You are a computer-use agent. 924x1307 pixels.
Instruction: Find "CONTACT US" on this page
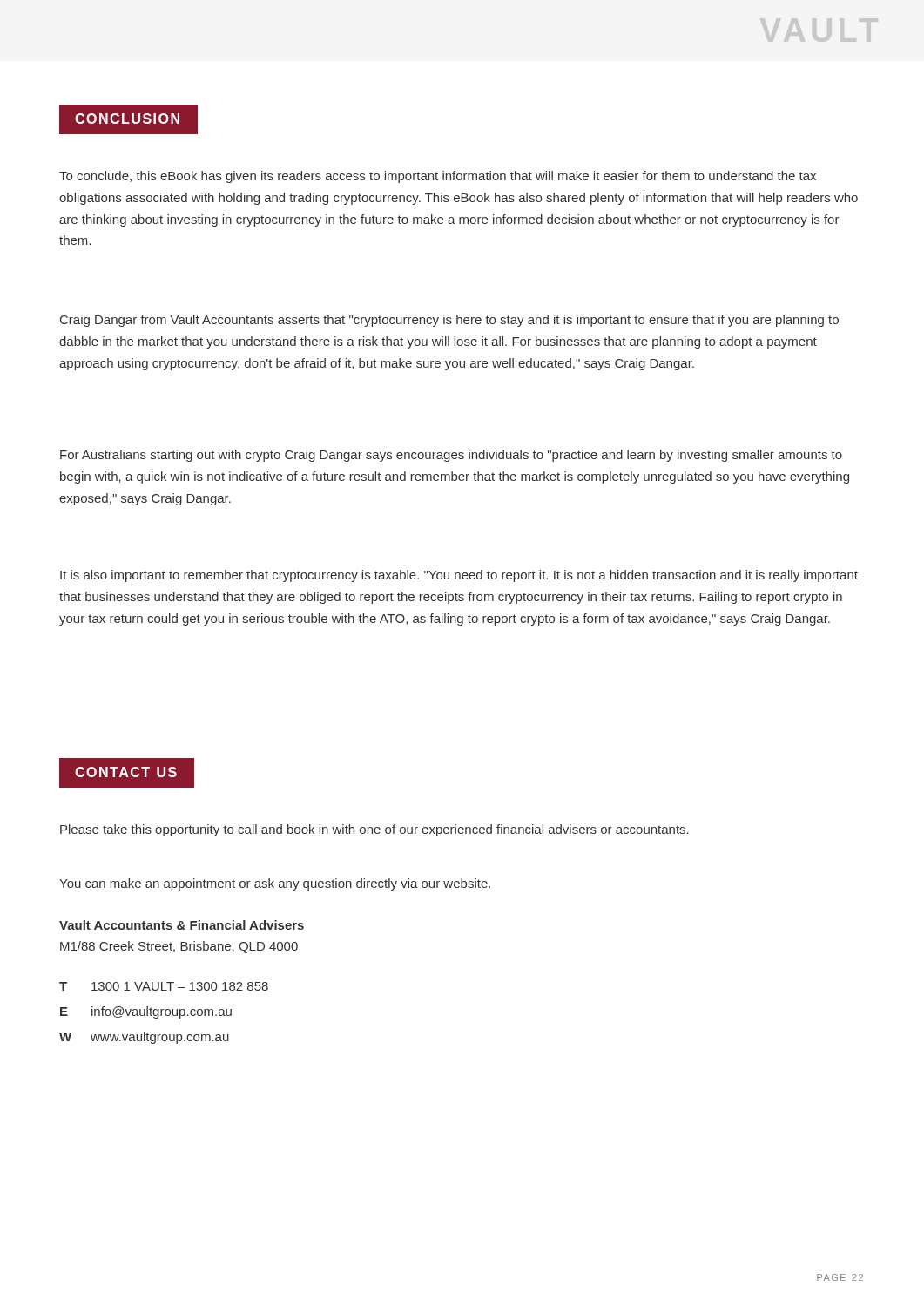127,773
